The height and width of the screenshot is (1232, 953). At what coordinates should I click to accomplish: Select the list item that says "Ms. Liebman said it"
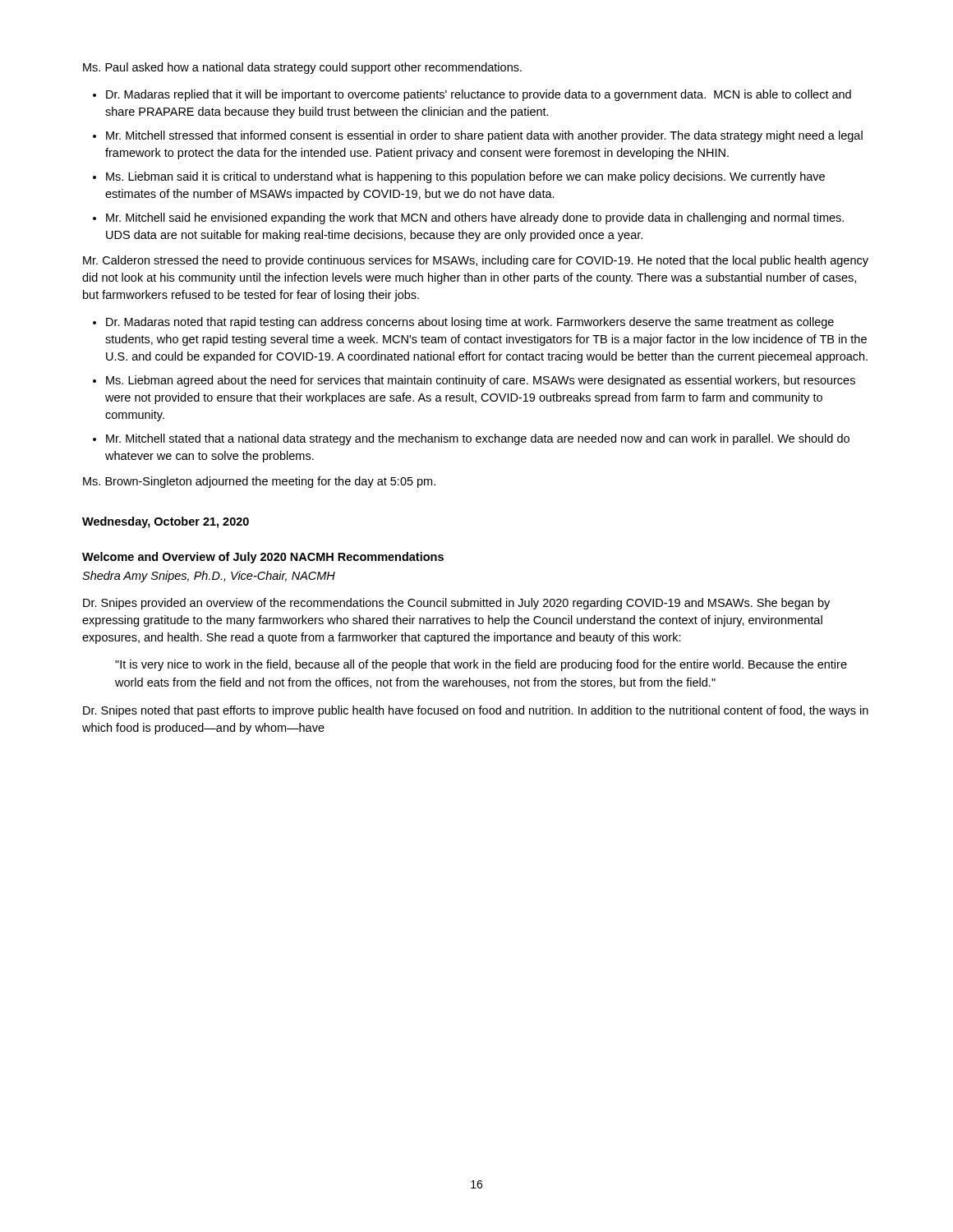point(465,185)
